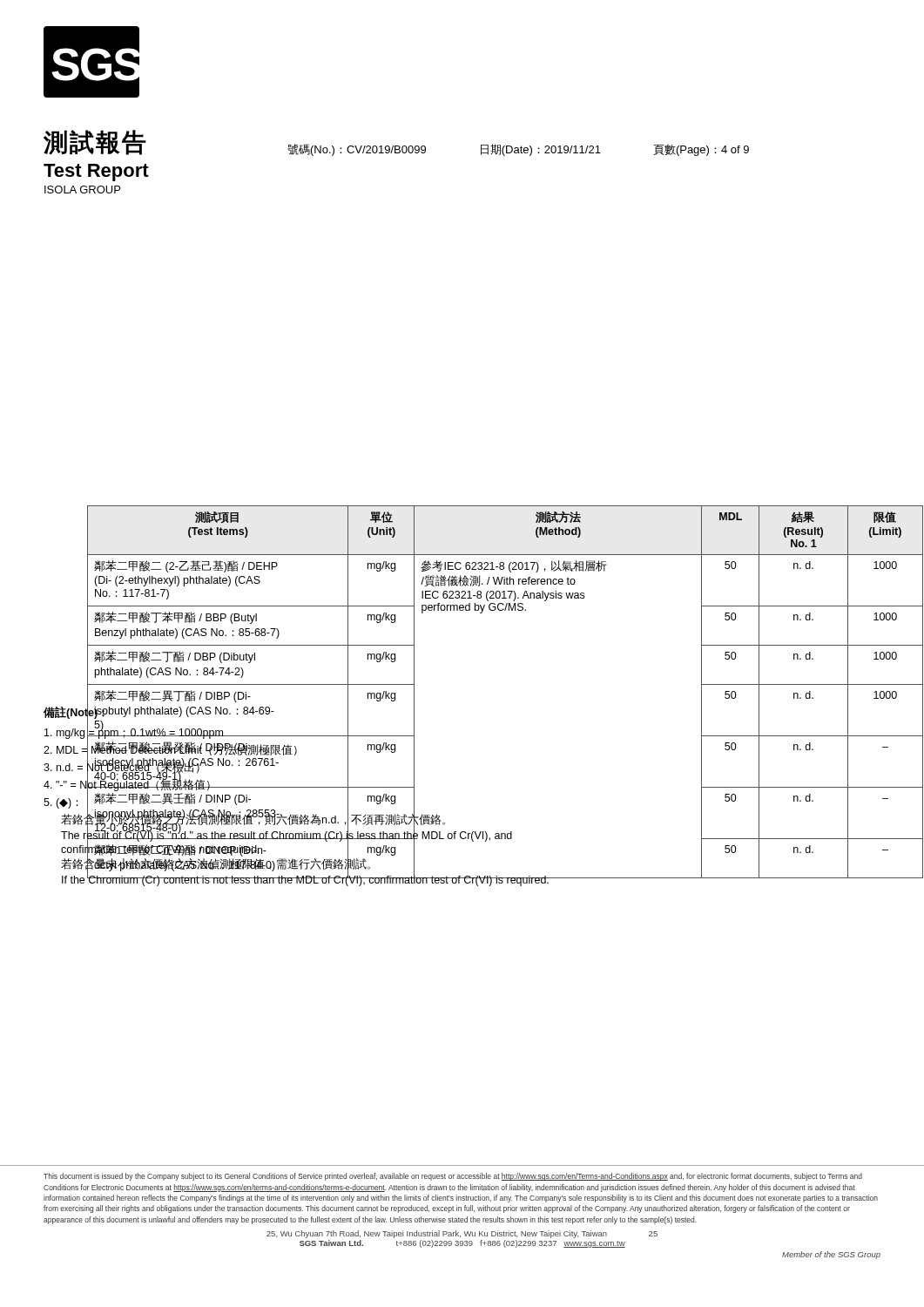Locate the text block with the text "The result of Cr(VI) is "n.d." as"
The height and width of the screenshot is (1307, 924).
click(x=287, y=836)
